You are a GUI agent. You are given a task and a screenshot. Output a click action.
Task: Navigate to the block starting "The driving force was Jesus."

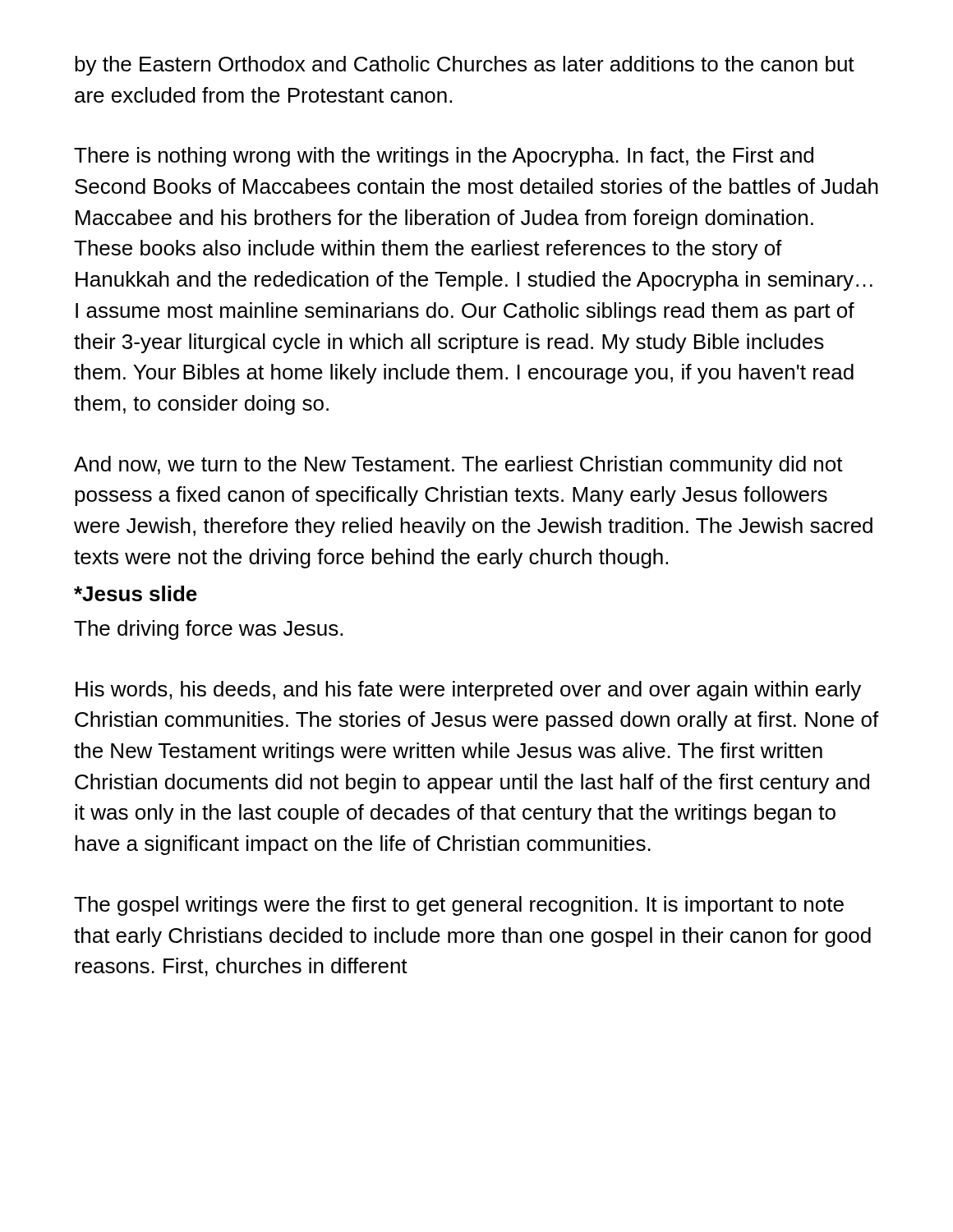pos(209,628)
